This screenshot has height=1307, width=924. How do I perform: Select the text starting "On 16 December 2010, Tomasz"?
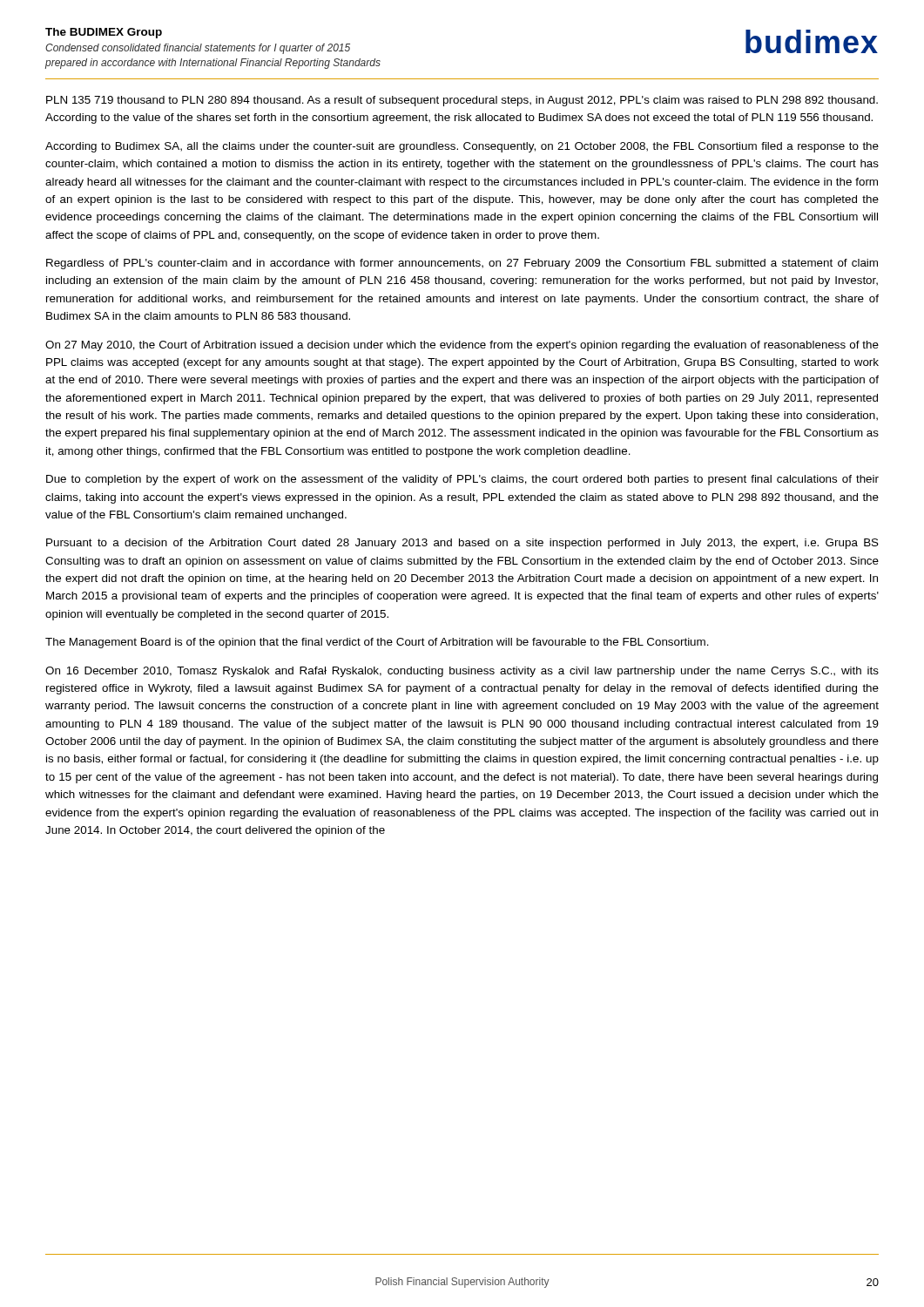click(x=462, y=750)
